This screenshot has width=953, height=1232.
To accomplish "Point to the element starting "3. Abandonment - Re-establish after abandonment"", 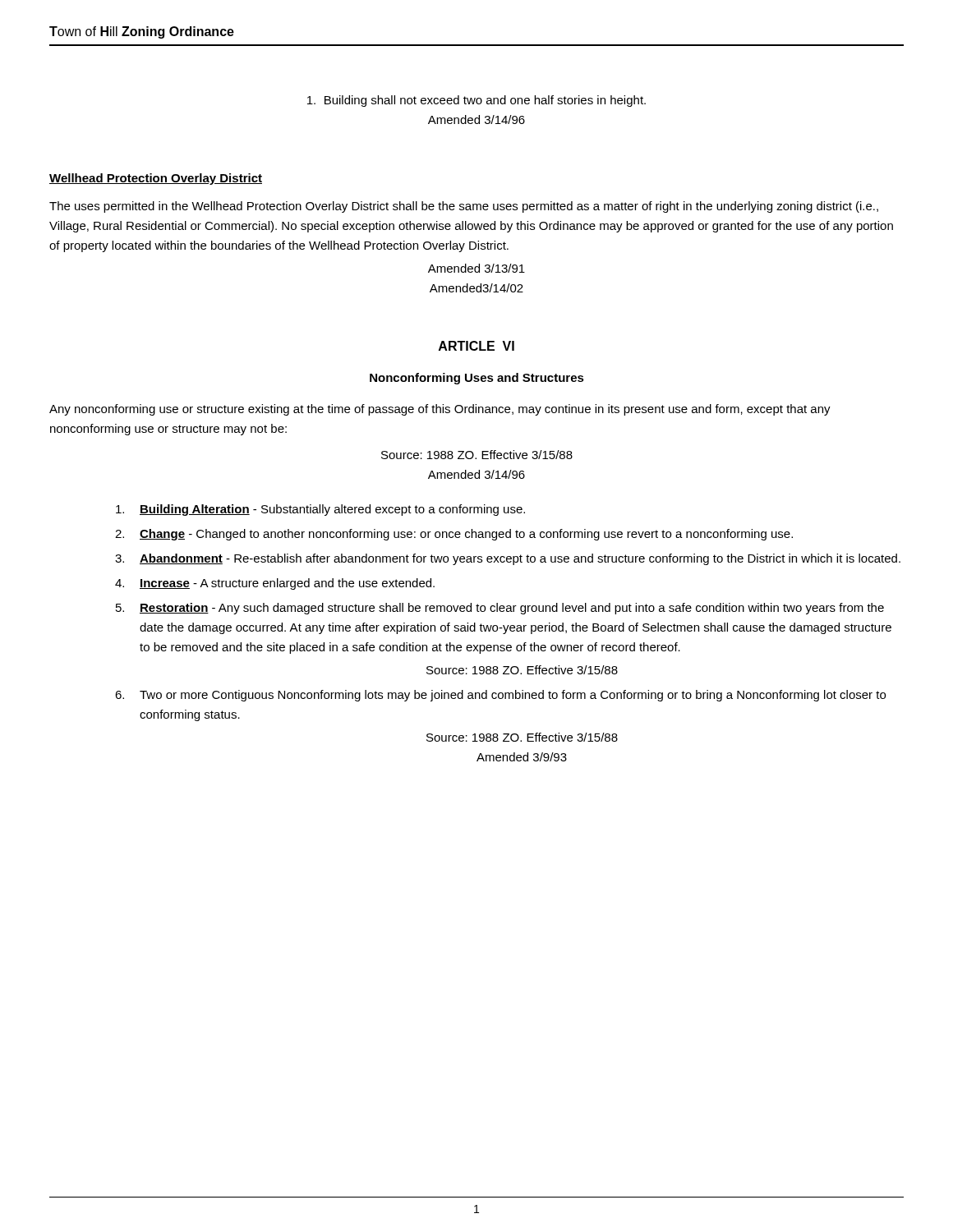I will [x=508, y=558].
